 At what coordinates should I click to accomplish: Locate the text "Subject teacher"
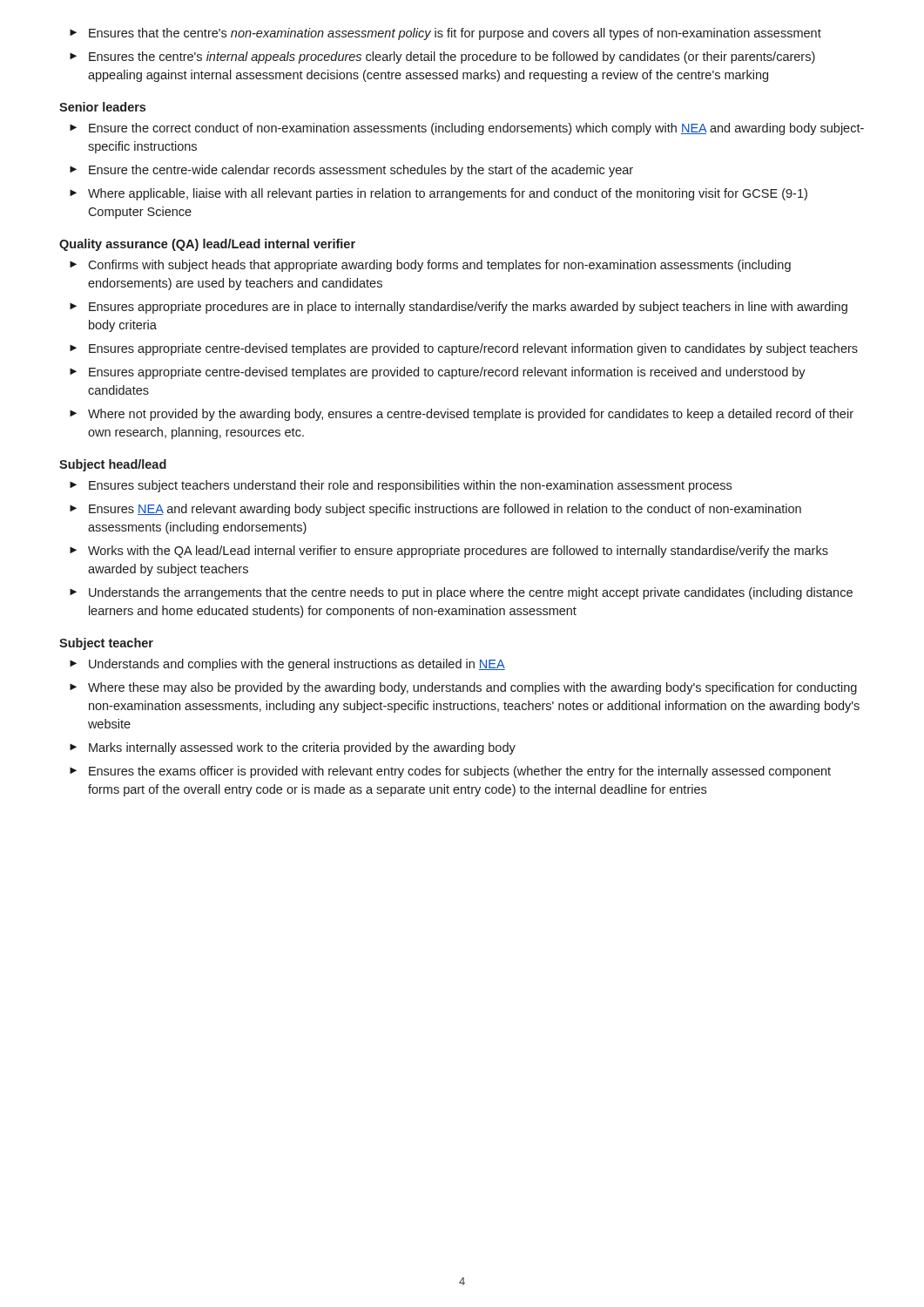click(x=106, y=643)
